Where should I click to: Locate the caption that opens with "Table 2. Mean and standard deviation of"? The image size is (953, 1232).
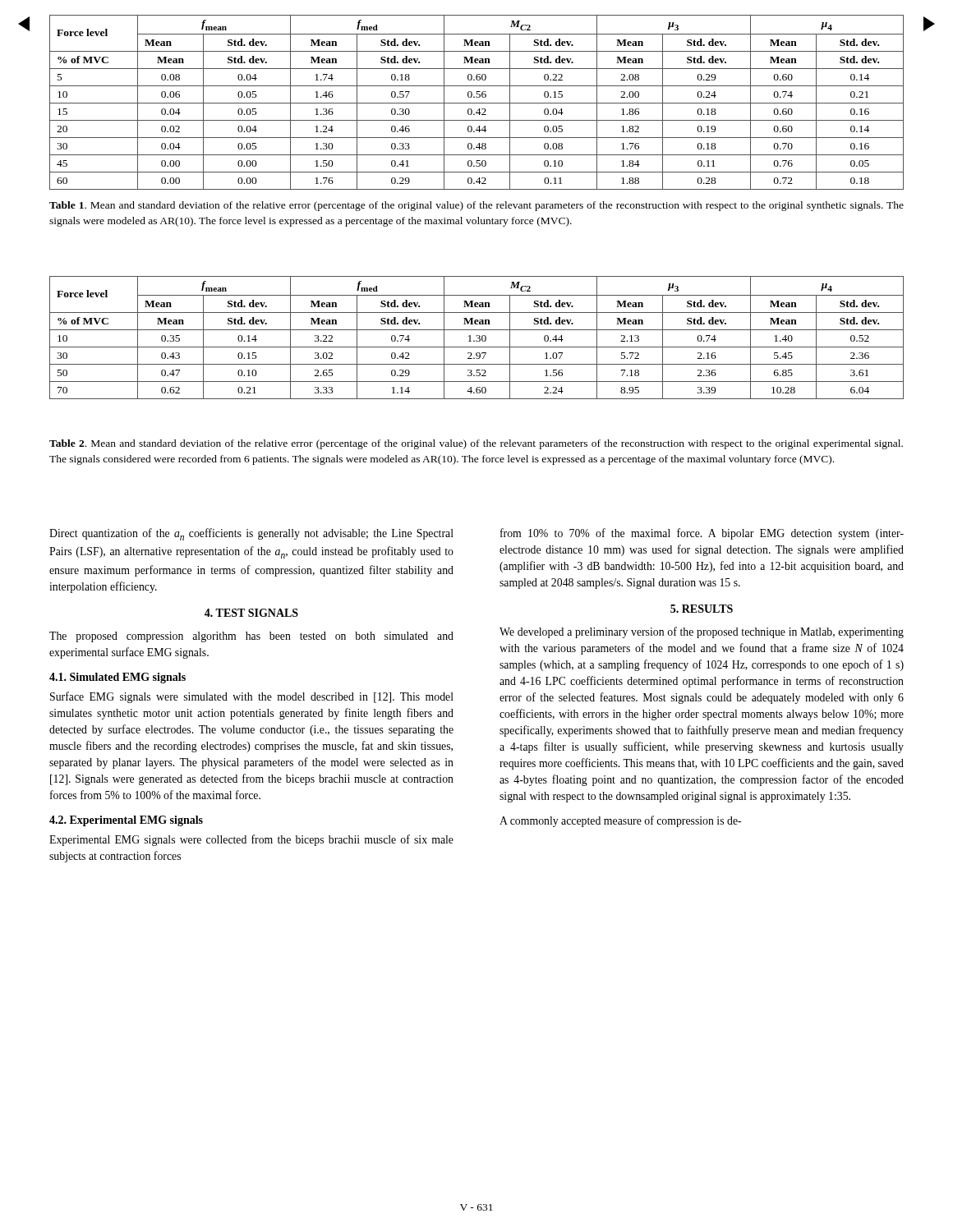pyautogui.click(x=476, y=451)
